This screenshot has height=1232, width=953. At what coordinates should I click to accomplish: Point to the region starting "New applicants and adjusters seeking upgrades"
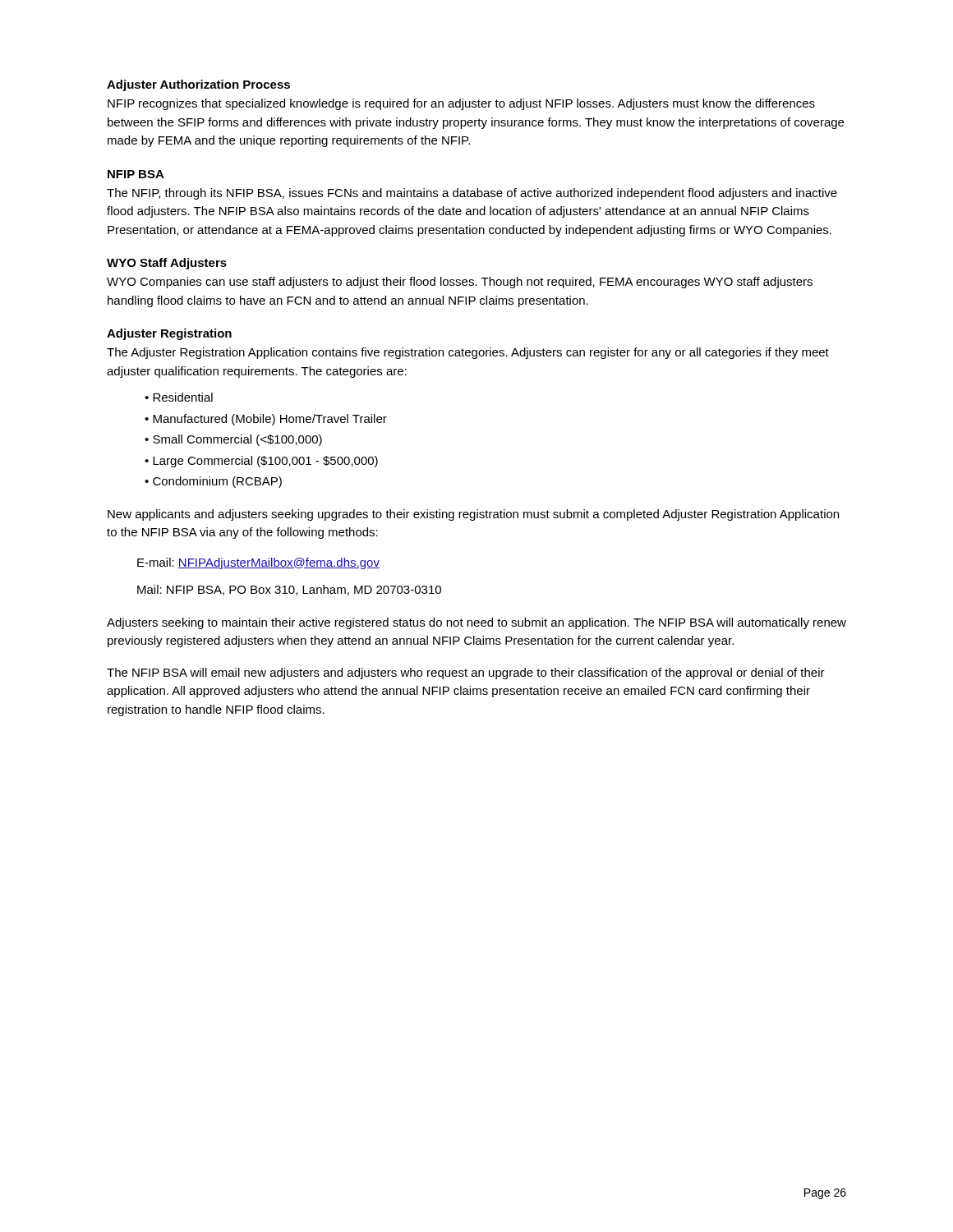tap(473, 523)
